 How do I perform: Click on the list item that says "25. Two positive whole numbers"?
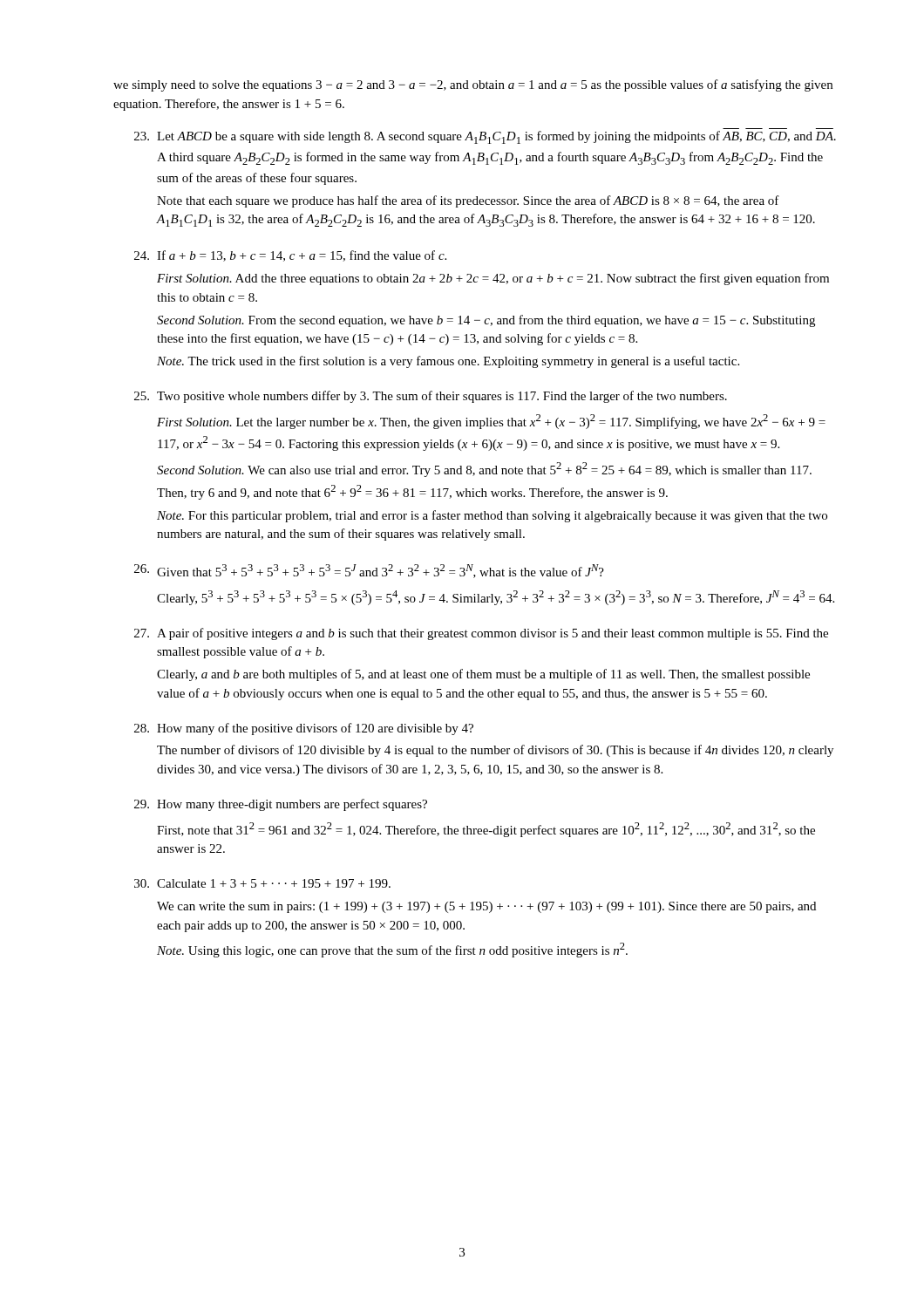point(475,467)
